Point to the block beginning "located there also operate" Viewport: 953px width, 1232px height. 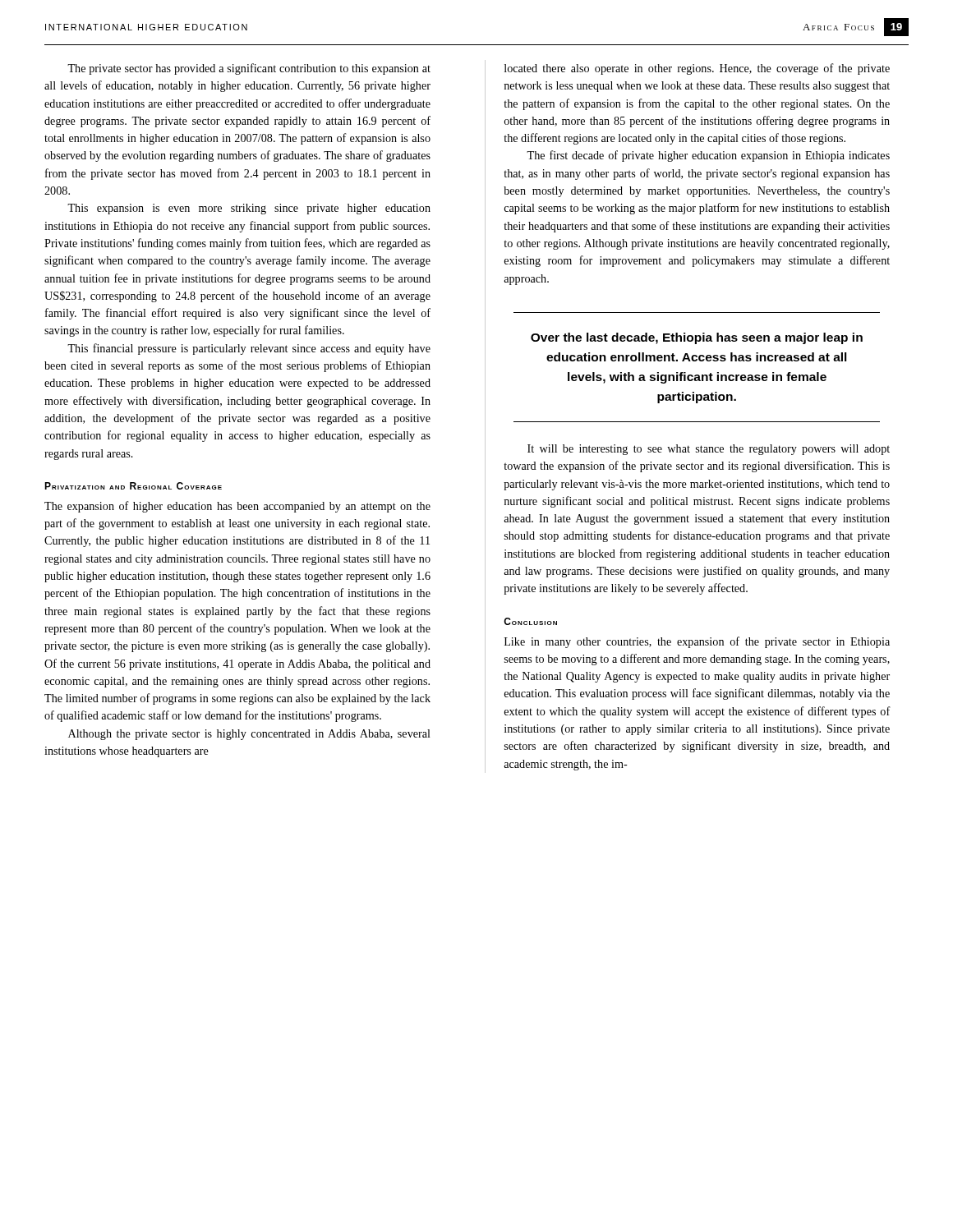pyautogui.click(x=697, y=104)
